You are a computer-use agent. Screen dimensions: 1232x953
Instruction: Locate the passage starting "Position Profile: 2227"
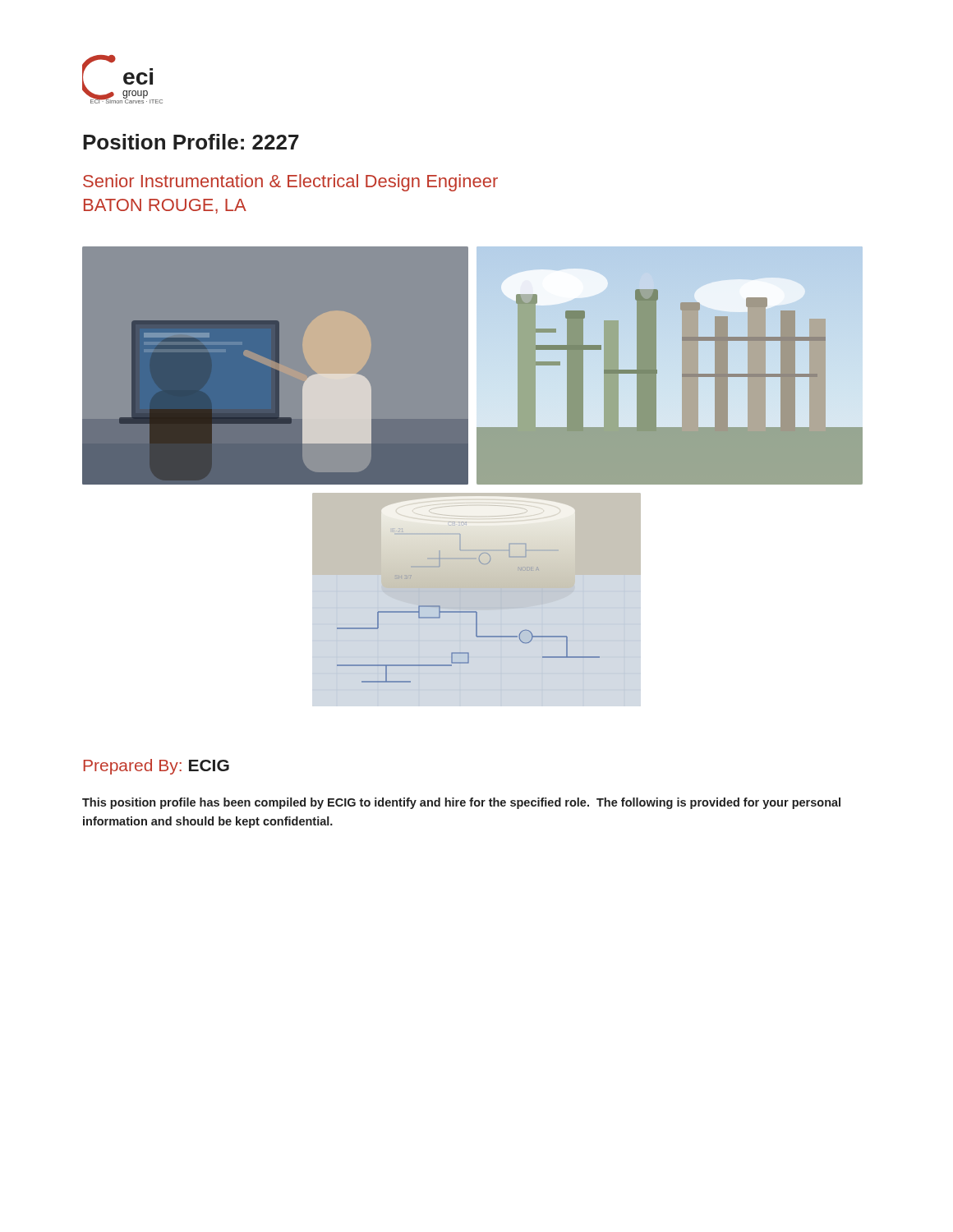pyautogui.click(x=191, y=142)
